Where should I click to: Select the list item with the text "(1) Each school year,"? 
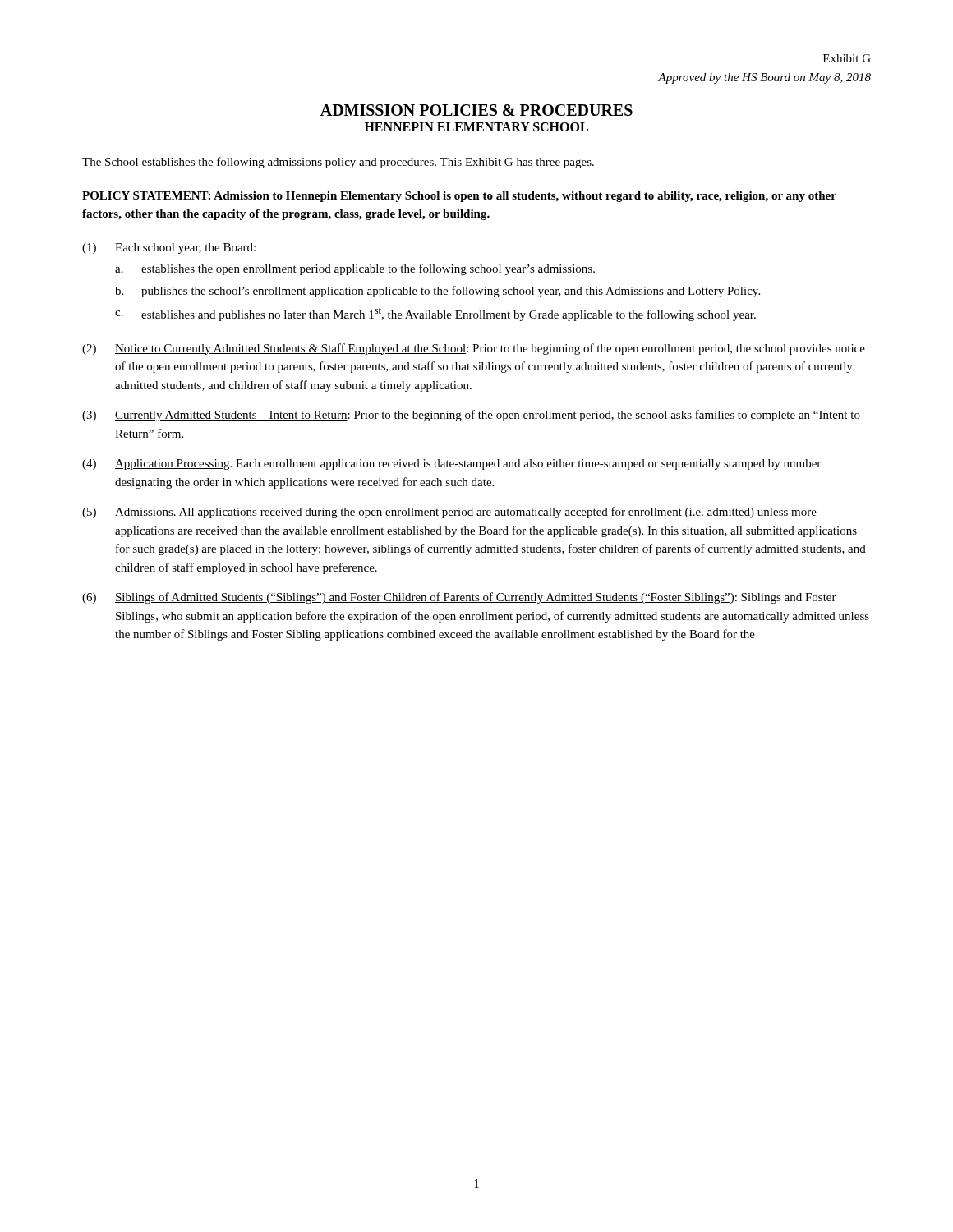[x=476, y=283]
